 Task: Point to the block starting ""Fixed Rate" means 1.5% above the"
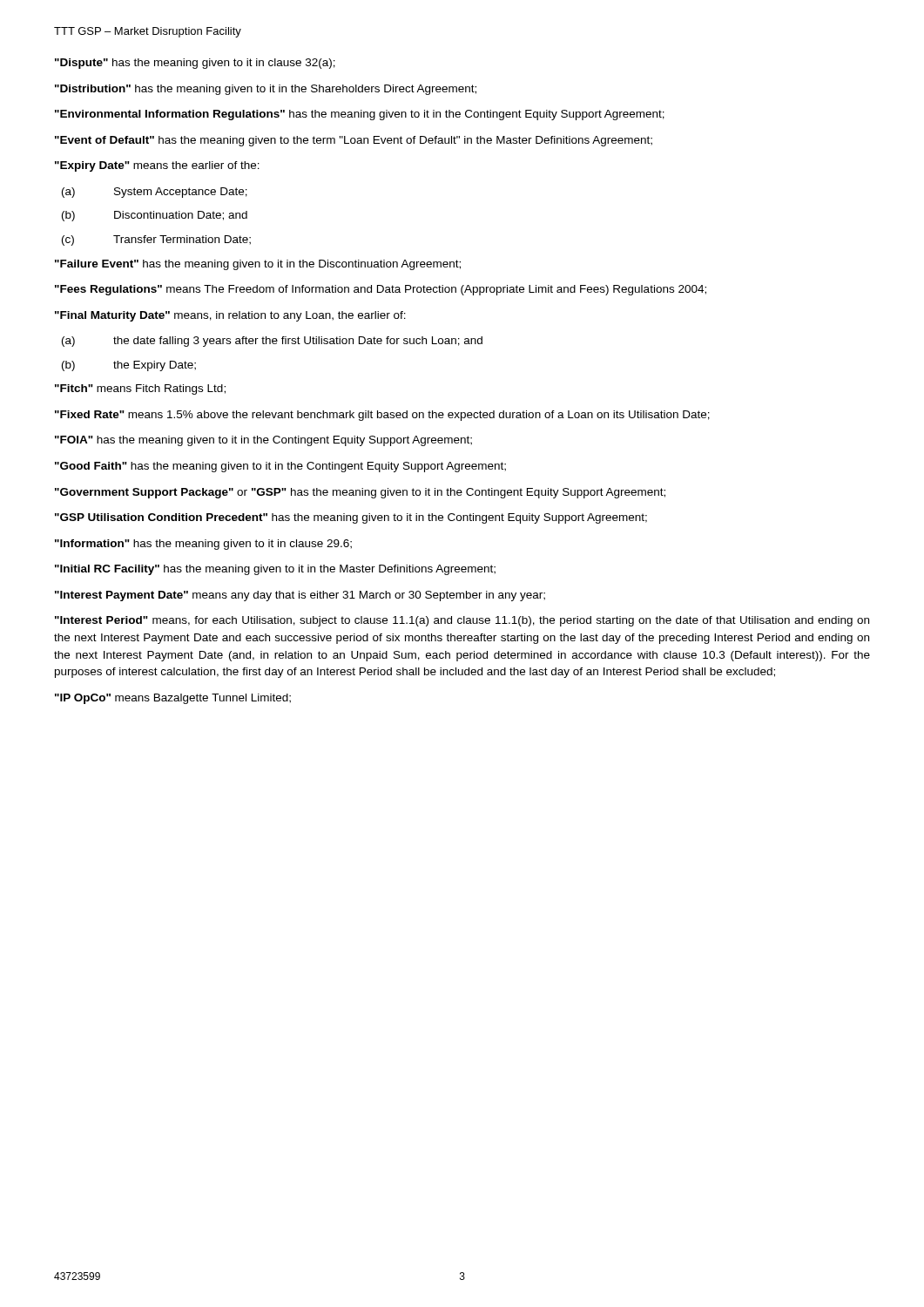click(382, 414)
